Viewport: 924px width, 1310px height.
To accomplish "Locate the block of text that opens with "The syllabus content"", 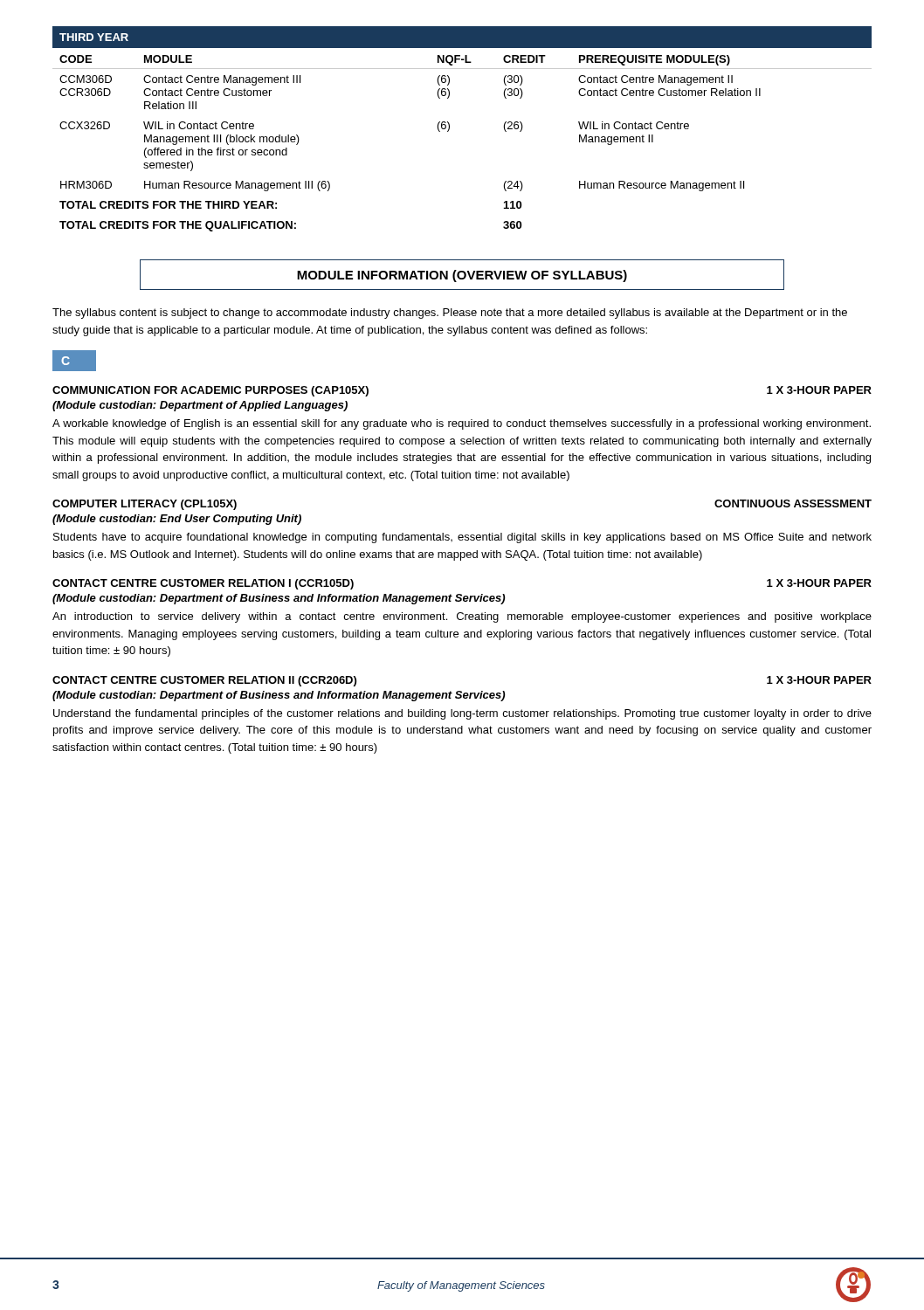I will [450, 321].
